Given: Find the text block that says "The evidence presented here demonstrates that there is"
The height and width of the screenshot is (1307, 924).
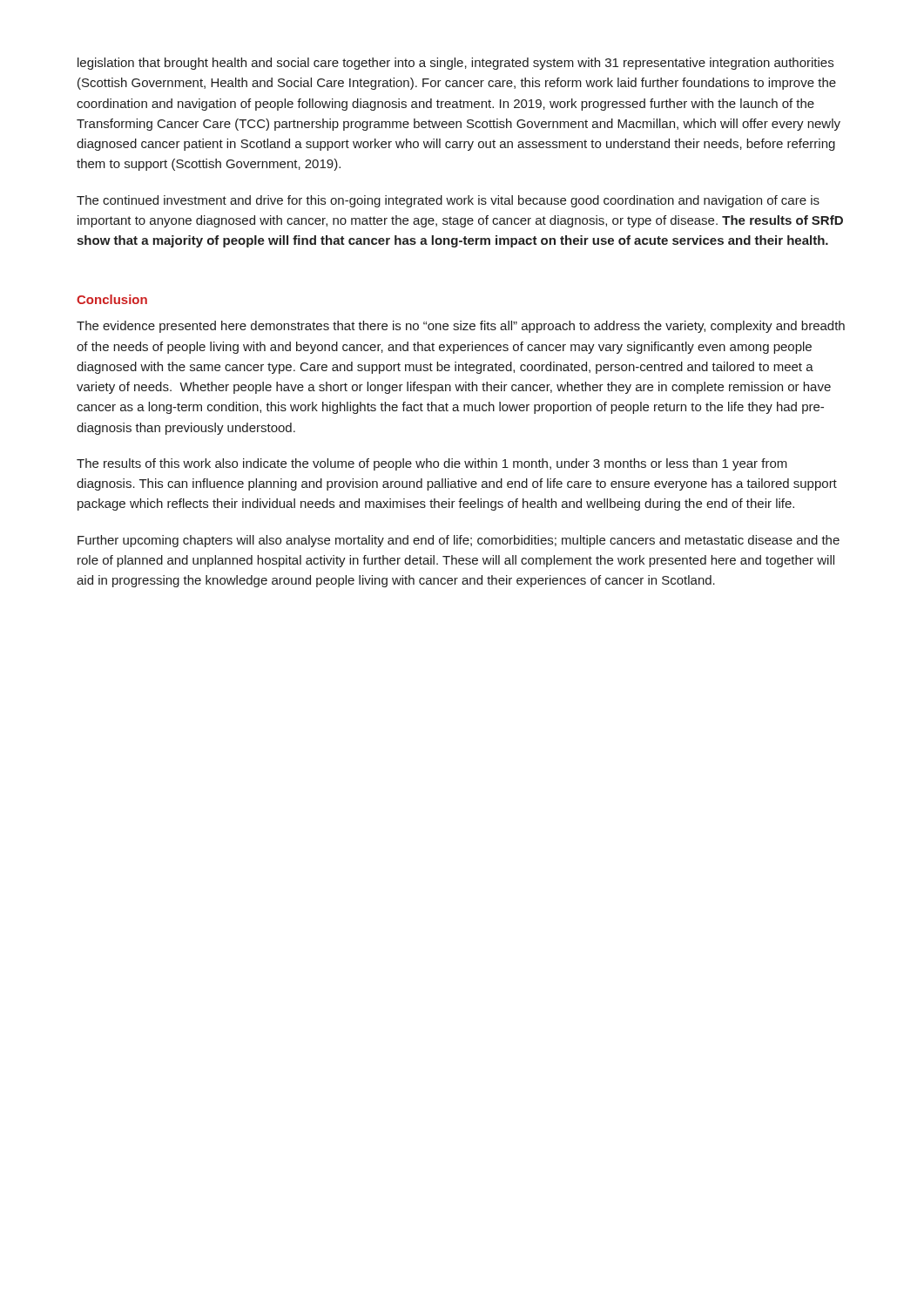Looking at the screenshot, I should (x=461, y=376).
